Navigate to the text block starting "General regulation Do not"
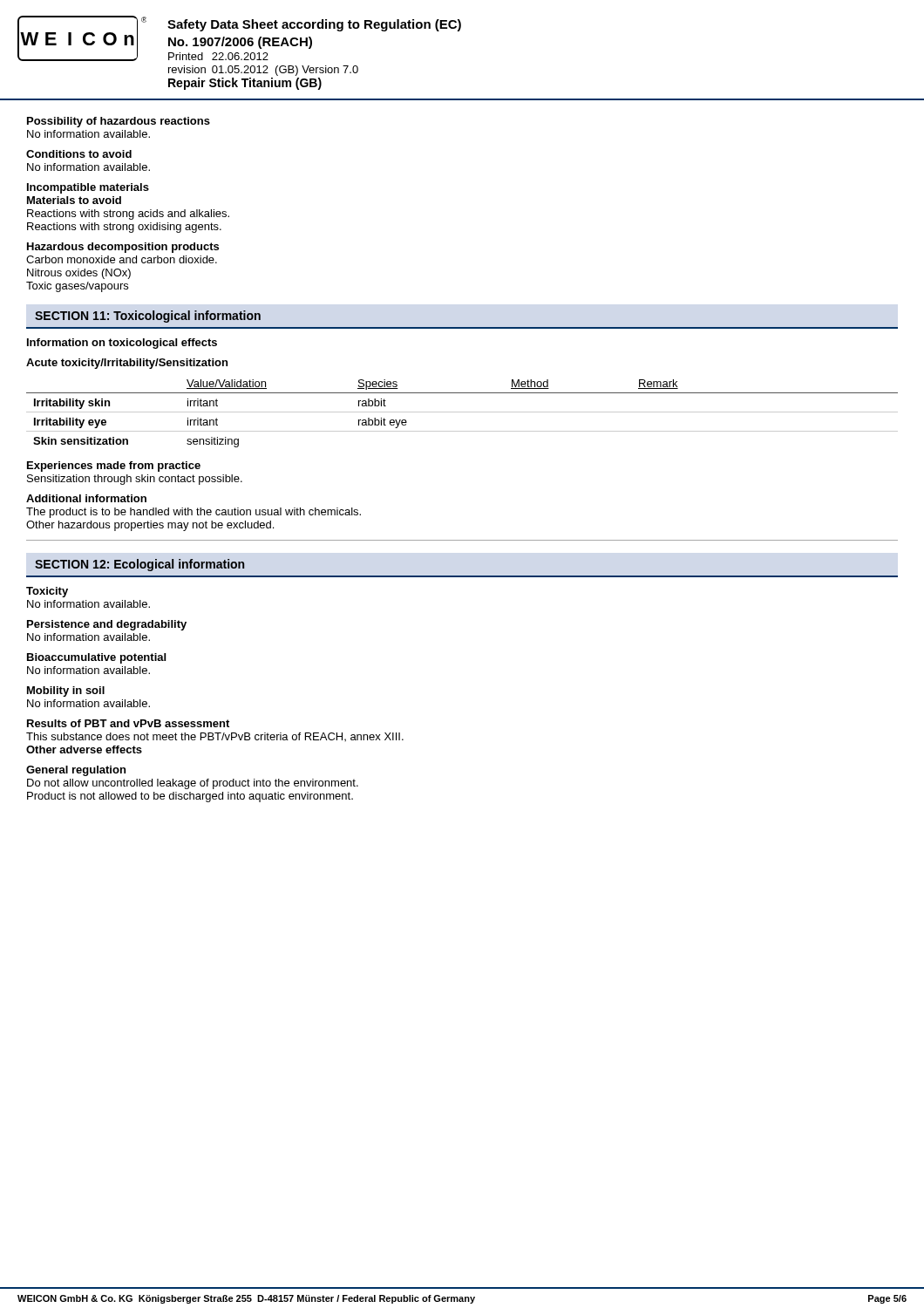 click(x=76, y=771)
